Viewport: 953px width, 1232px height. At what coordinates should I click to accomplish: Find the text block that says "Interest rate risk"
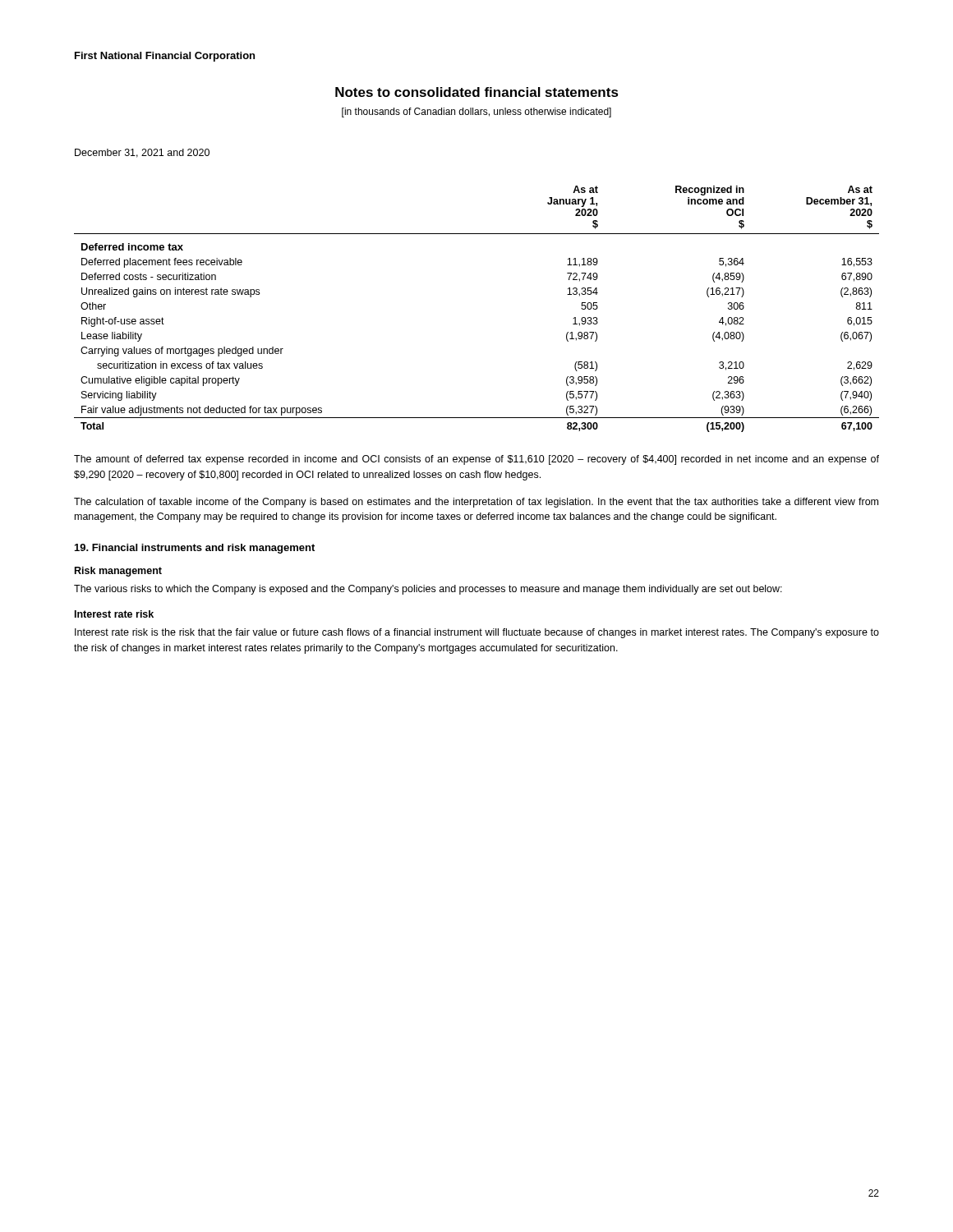(x=476, y=640)
